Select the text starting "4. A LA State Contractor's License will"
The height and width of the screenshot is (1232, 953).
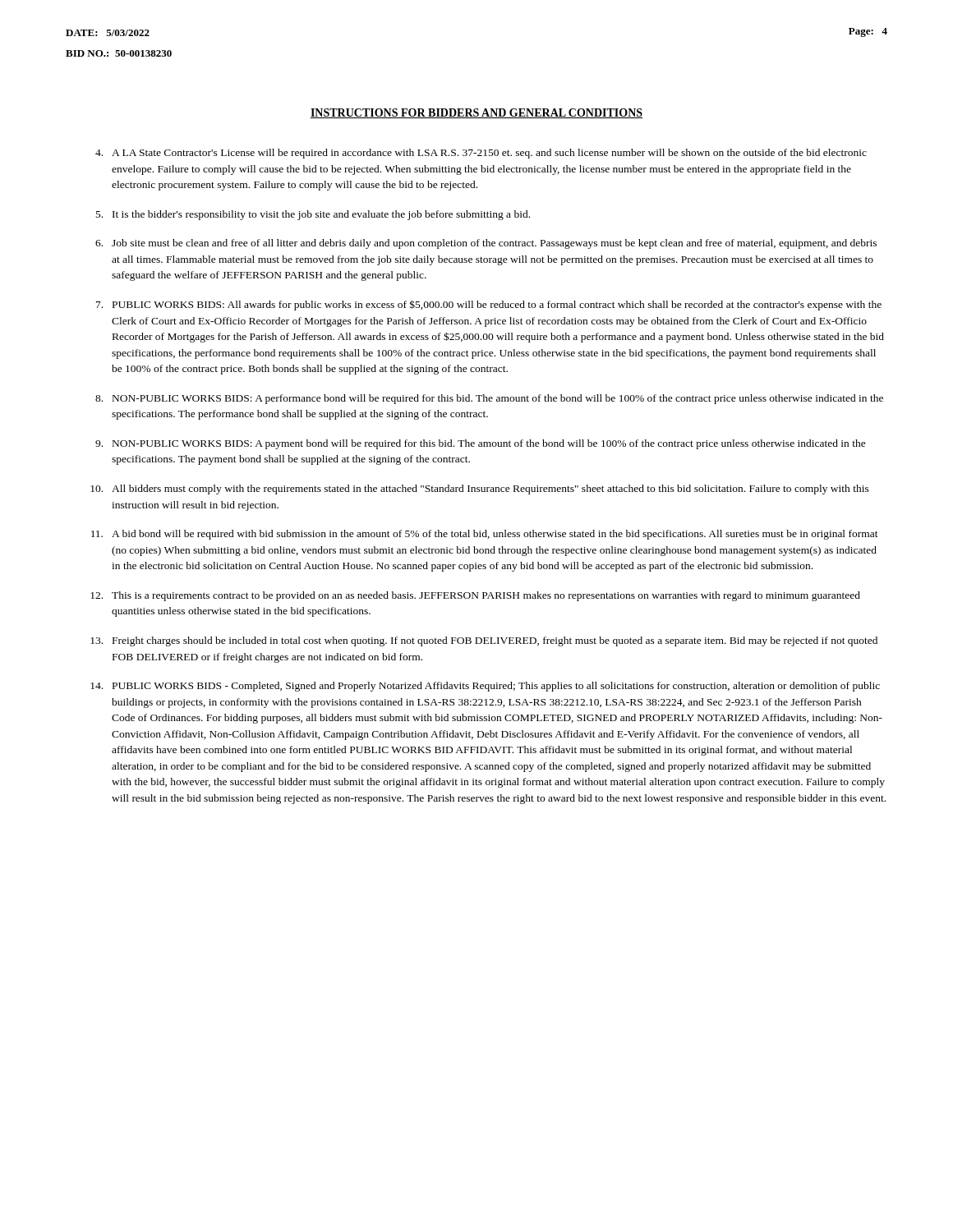click(476, 169)
